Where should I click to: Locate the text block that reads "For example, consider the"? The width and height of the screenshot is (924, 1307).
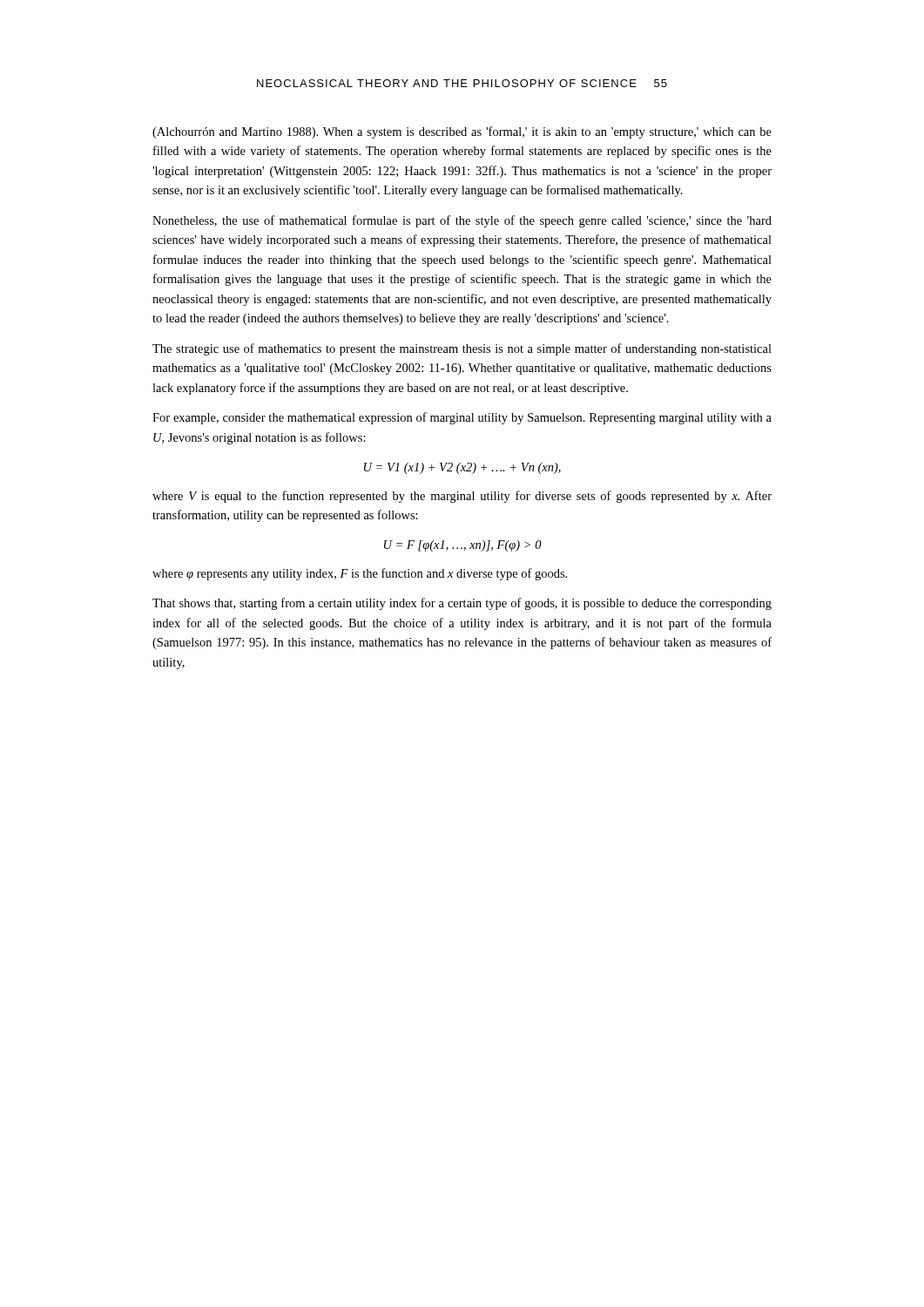[x=462, y=427]
